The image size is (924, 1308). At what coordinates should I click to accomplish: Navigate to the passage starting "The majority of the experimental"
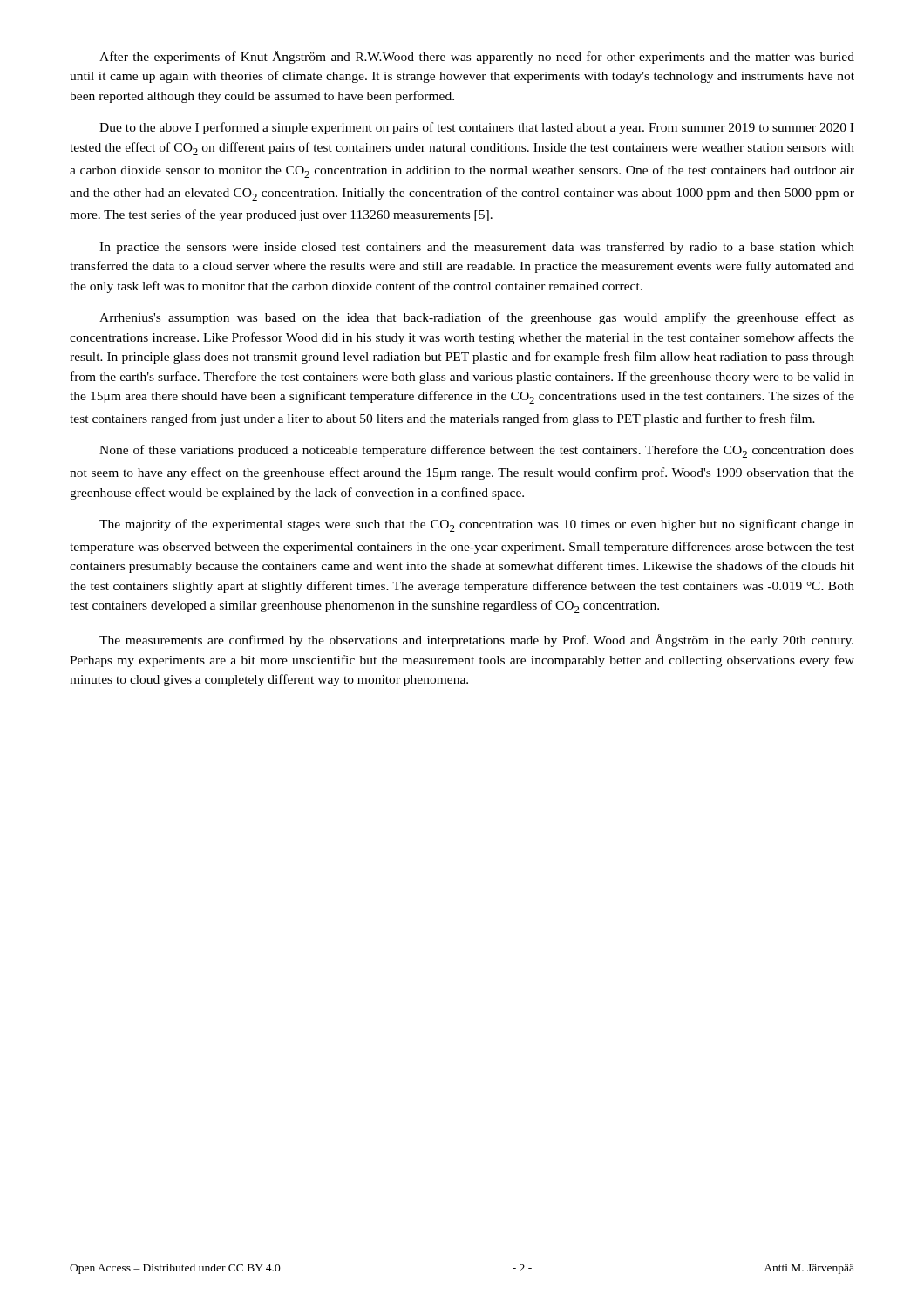tap(462, 566)
